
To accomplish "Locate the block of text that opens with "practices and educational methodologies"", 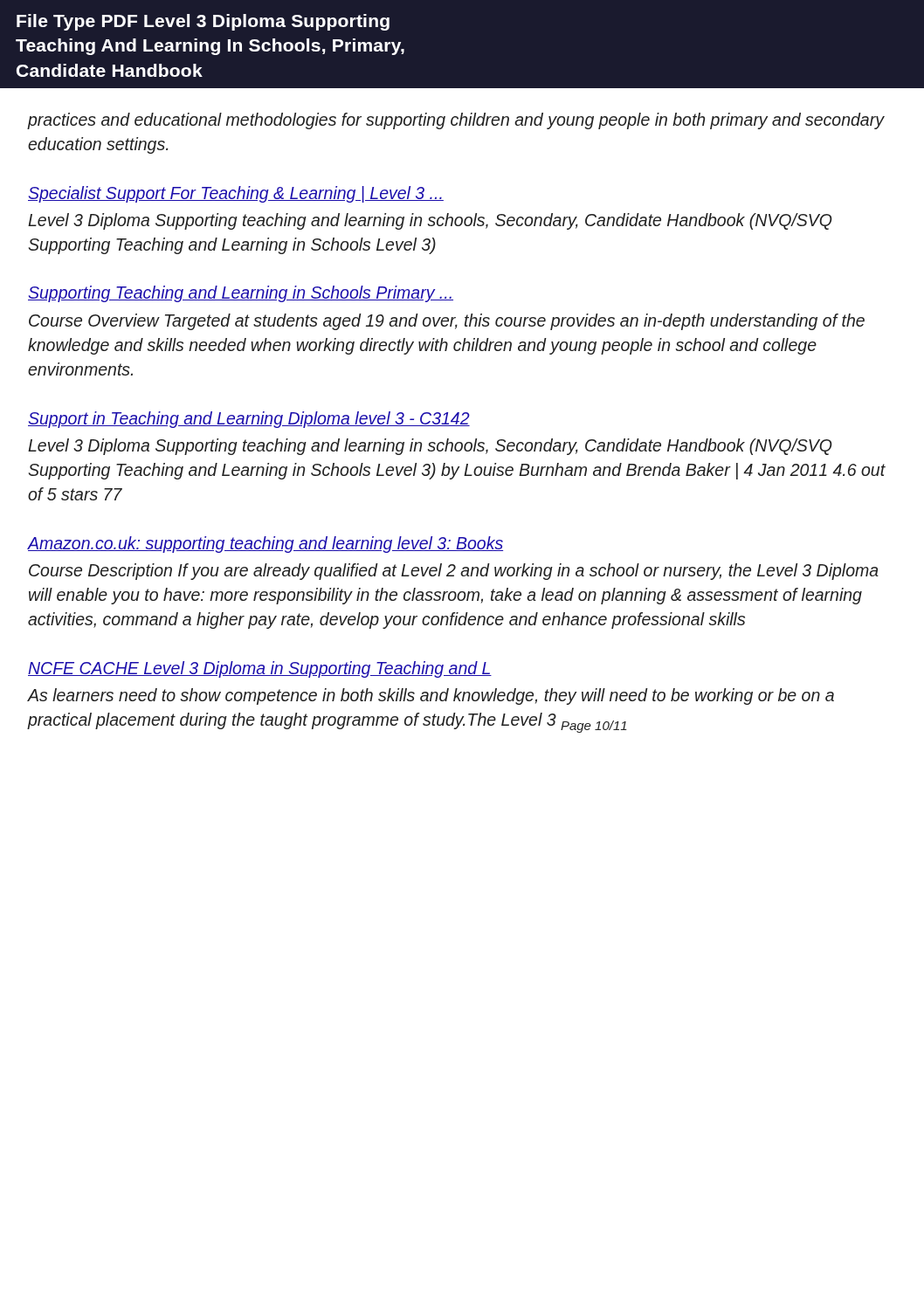I will (x=456, y=132).
